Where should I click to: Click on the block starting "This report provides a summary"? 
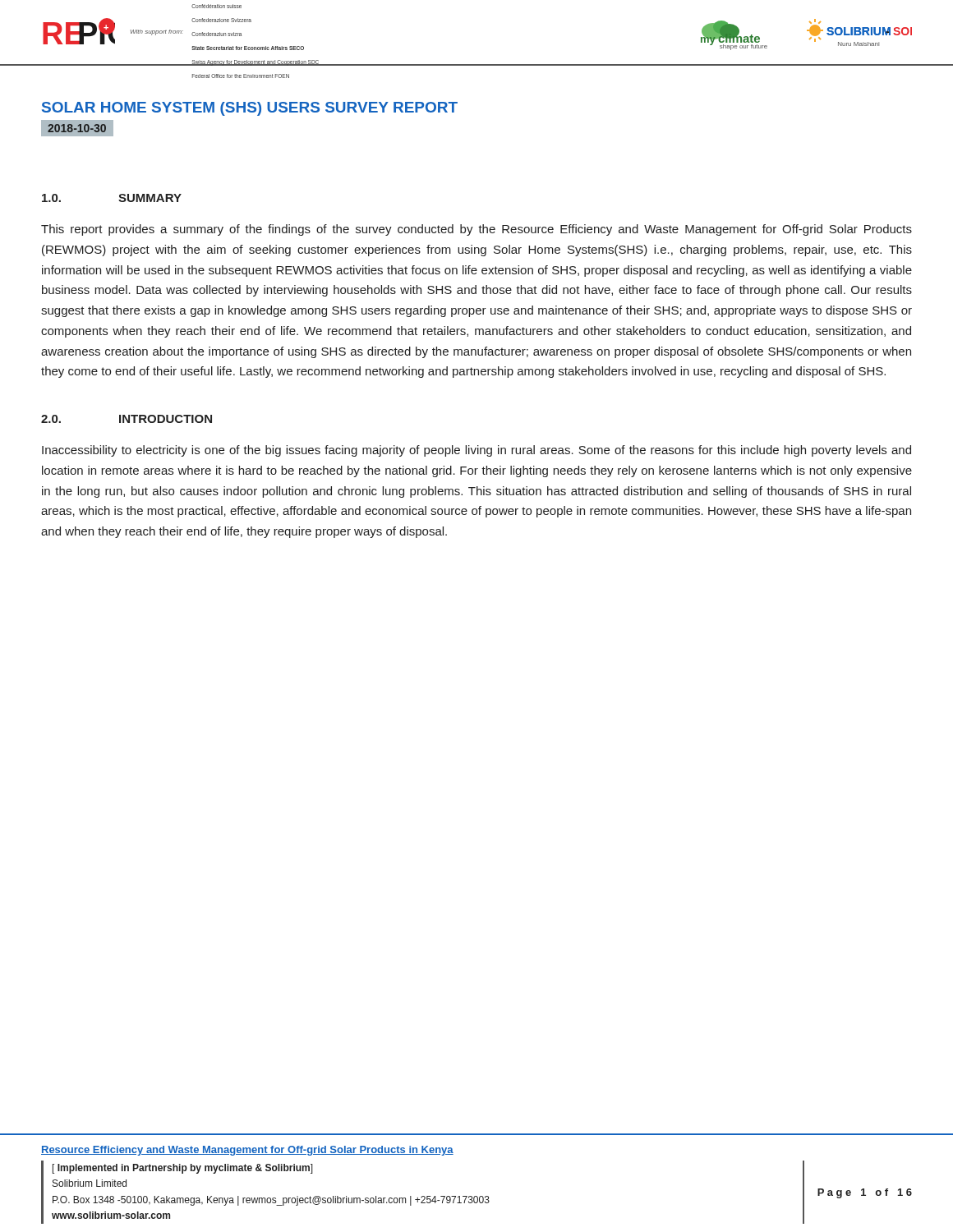(476, 300)
